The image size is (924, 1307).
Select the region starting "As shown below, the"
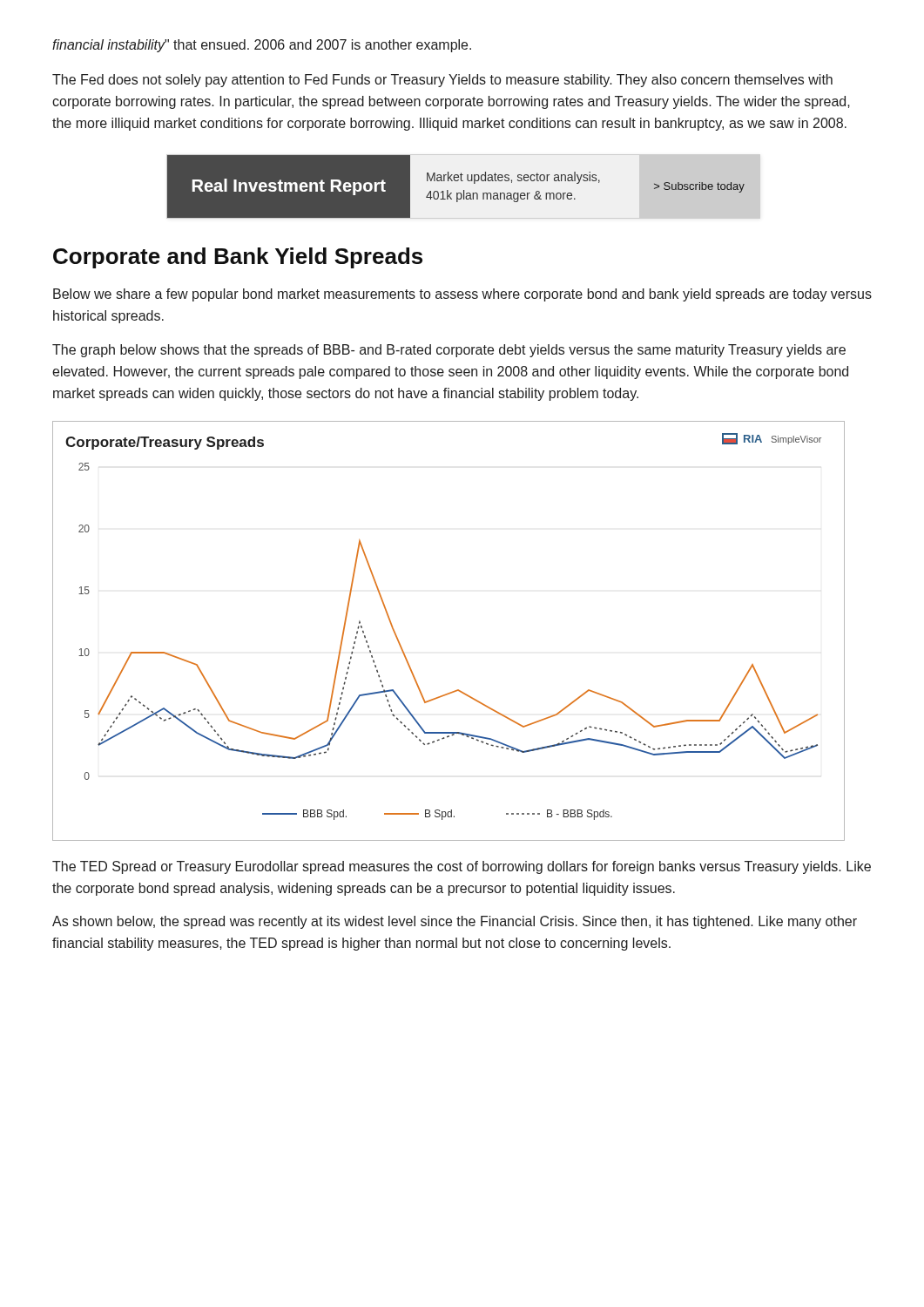tap(455, 933)
